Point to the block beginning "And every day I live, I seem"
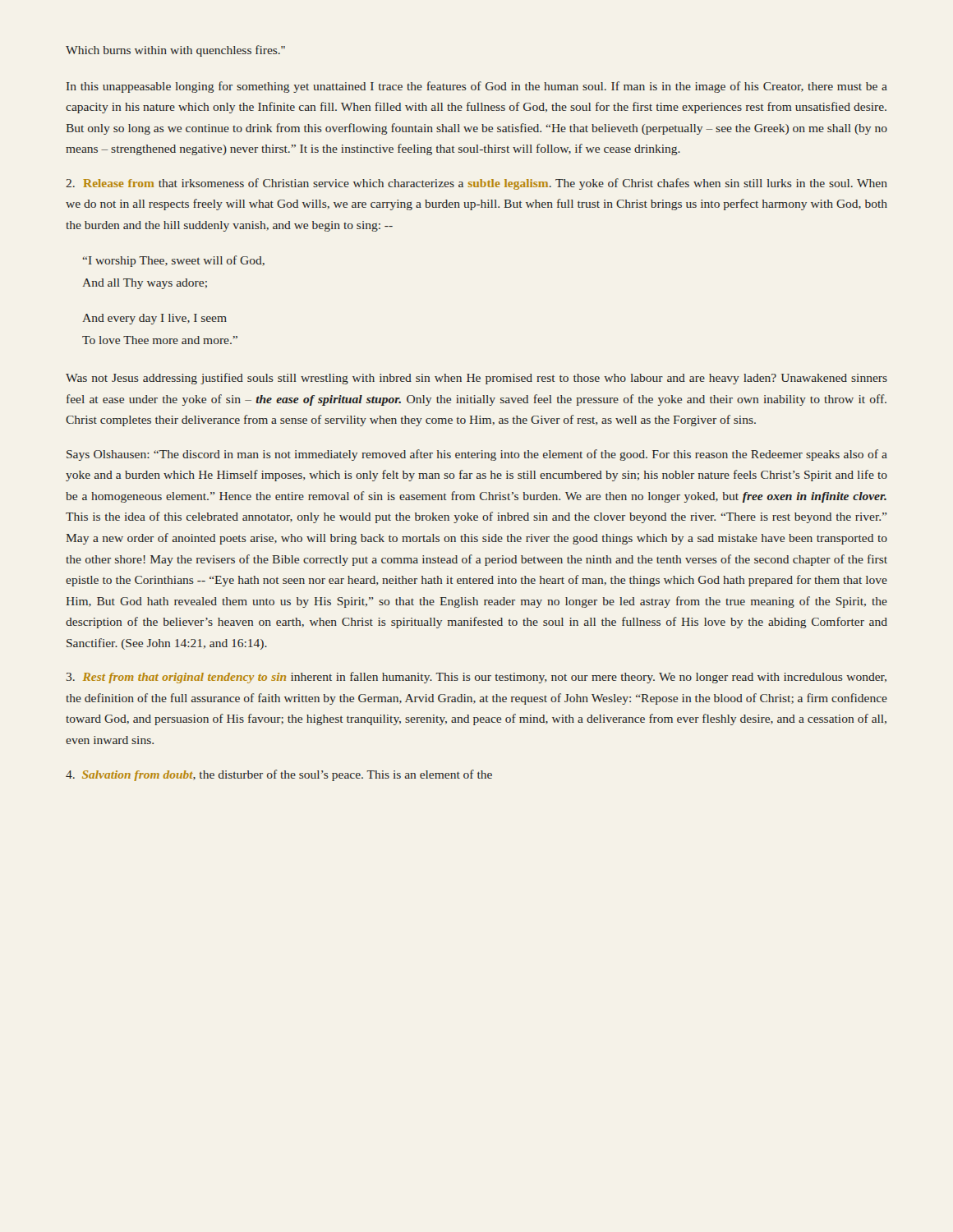953x1232 pixels. point(160,328)
